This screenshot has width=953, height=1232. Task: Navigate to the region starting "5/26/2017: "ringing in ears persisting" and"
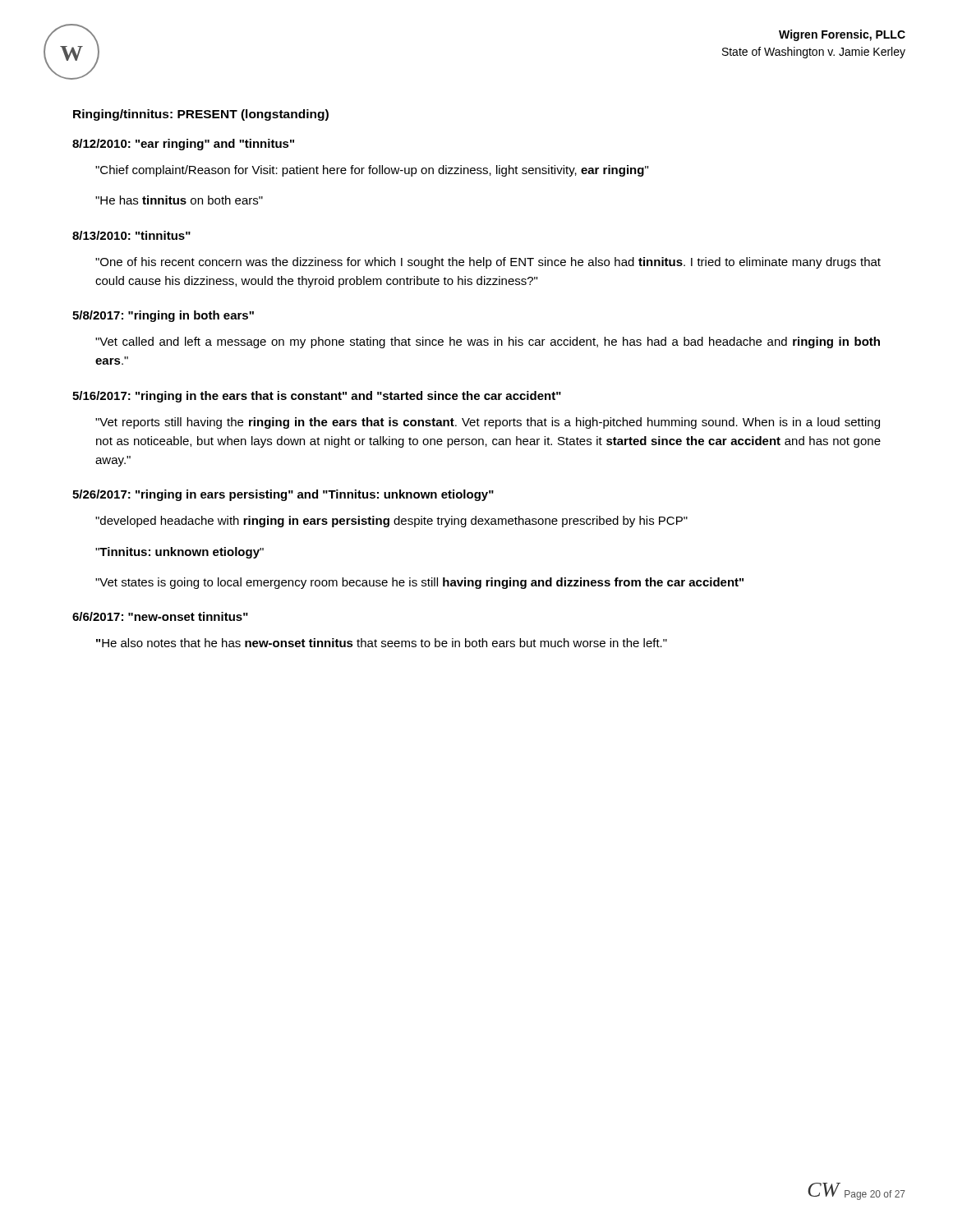pos(283,494)
